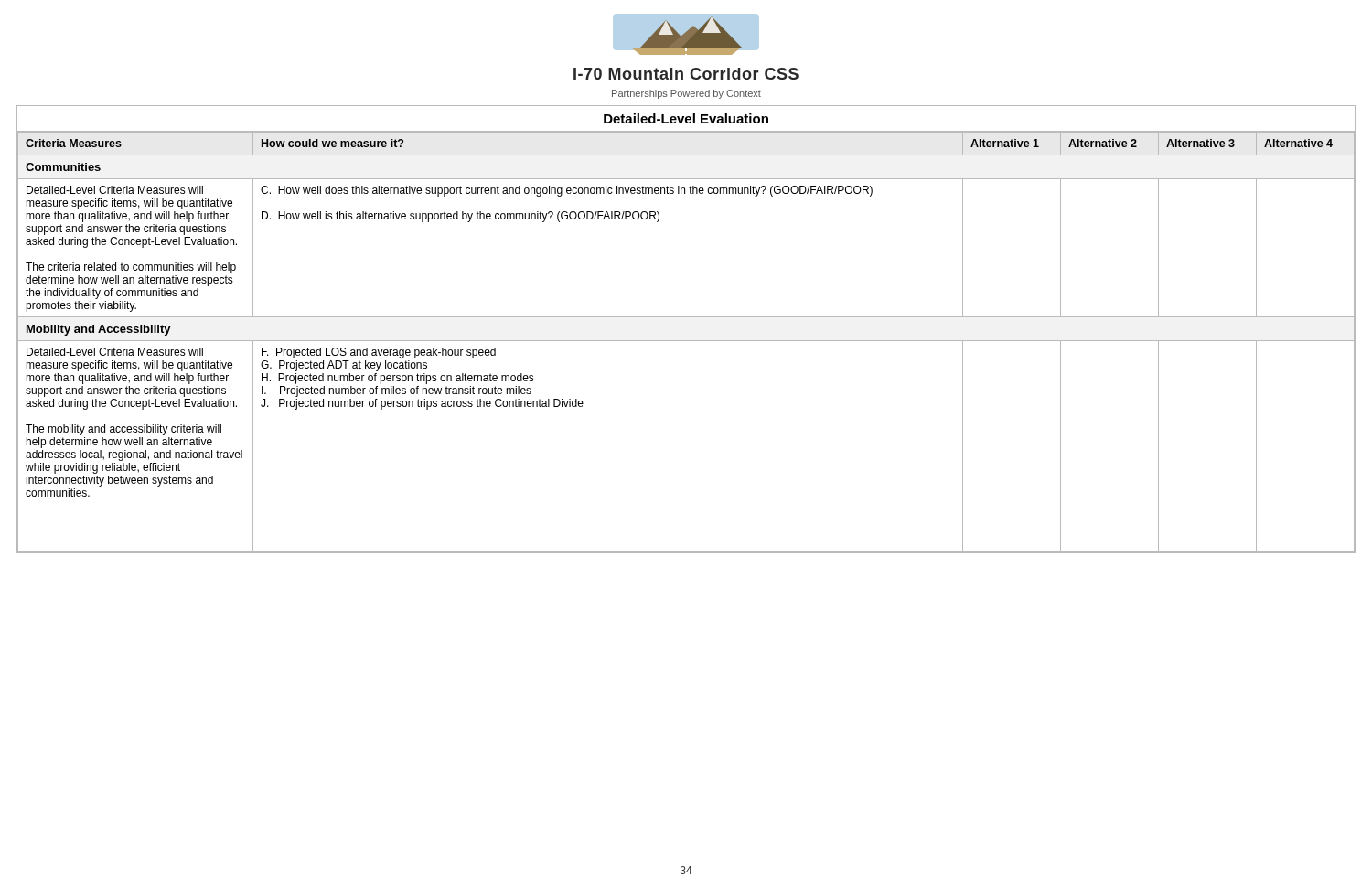The height and width of the screenshot is (888, 1372).
Task: Point to the region starting "Detailed-Level Evaluation"
Action: pyautogui.click(x=686, y=118)
